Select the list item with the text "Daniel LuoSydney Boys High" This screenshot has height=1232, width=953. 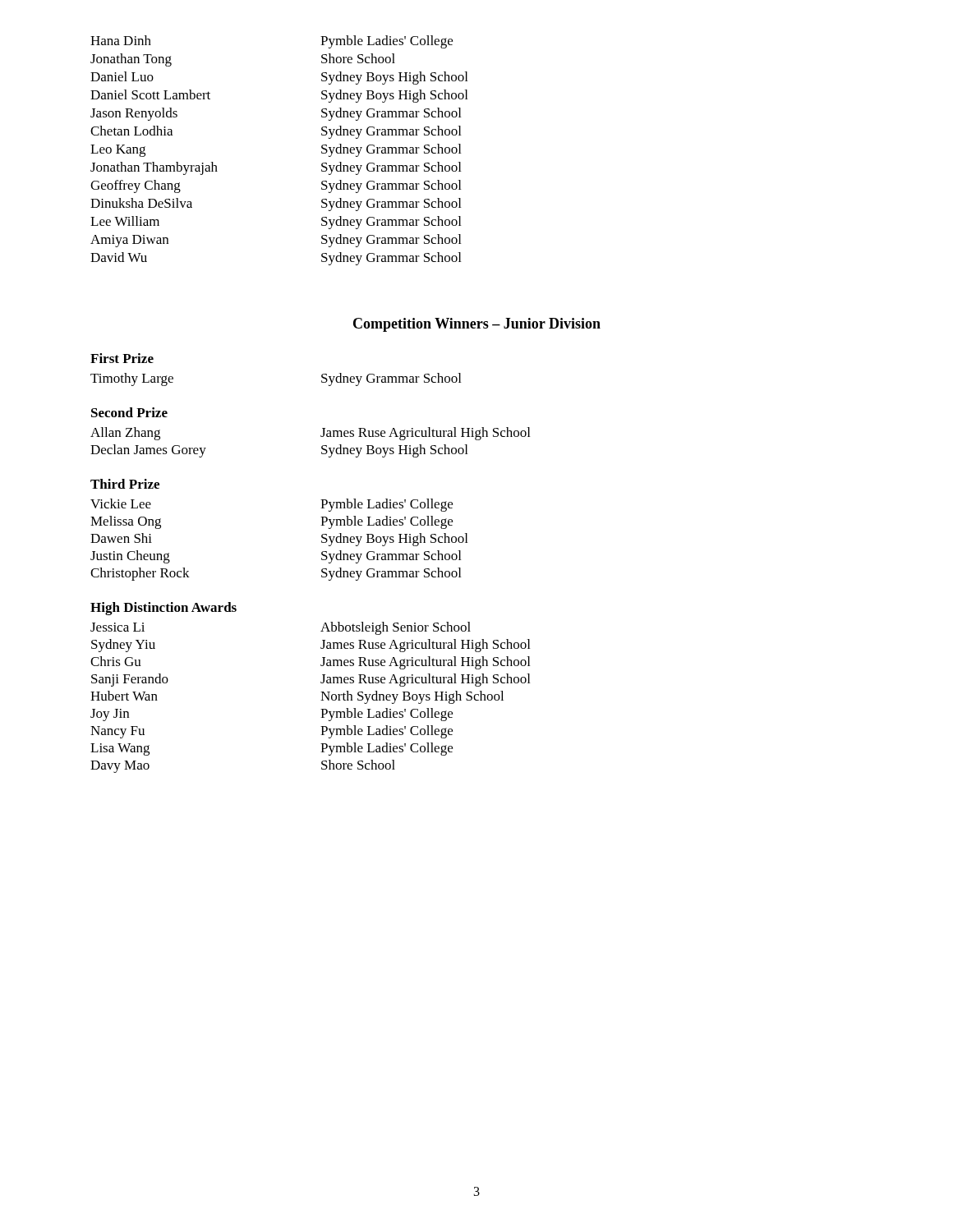[x=476, y=77]
